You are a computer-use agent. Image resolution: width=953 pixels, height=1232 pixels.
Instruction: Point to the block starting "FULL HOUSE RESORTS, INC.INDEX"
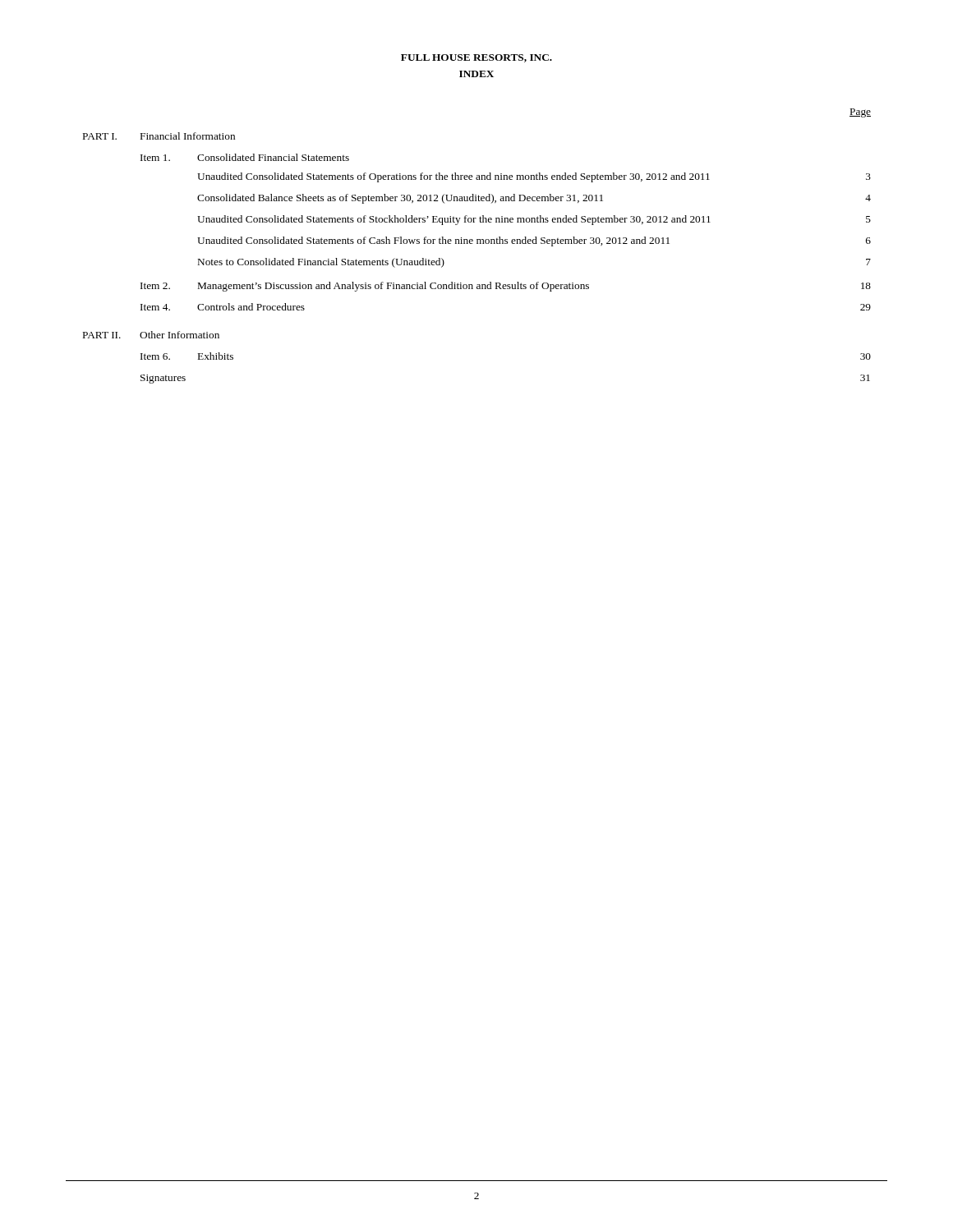[x=476, y=65]
